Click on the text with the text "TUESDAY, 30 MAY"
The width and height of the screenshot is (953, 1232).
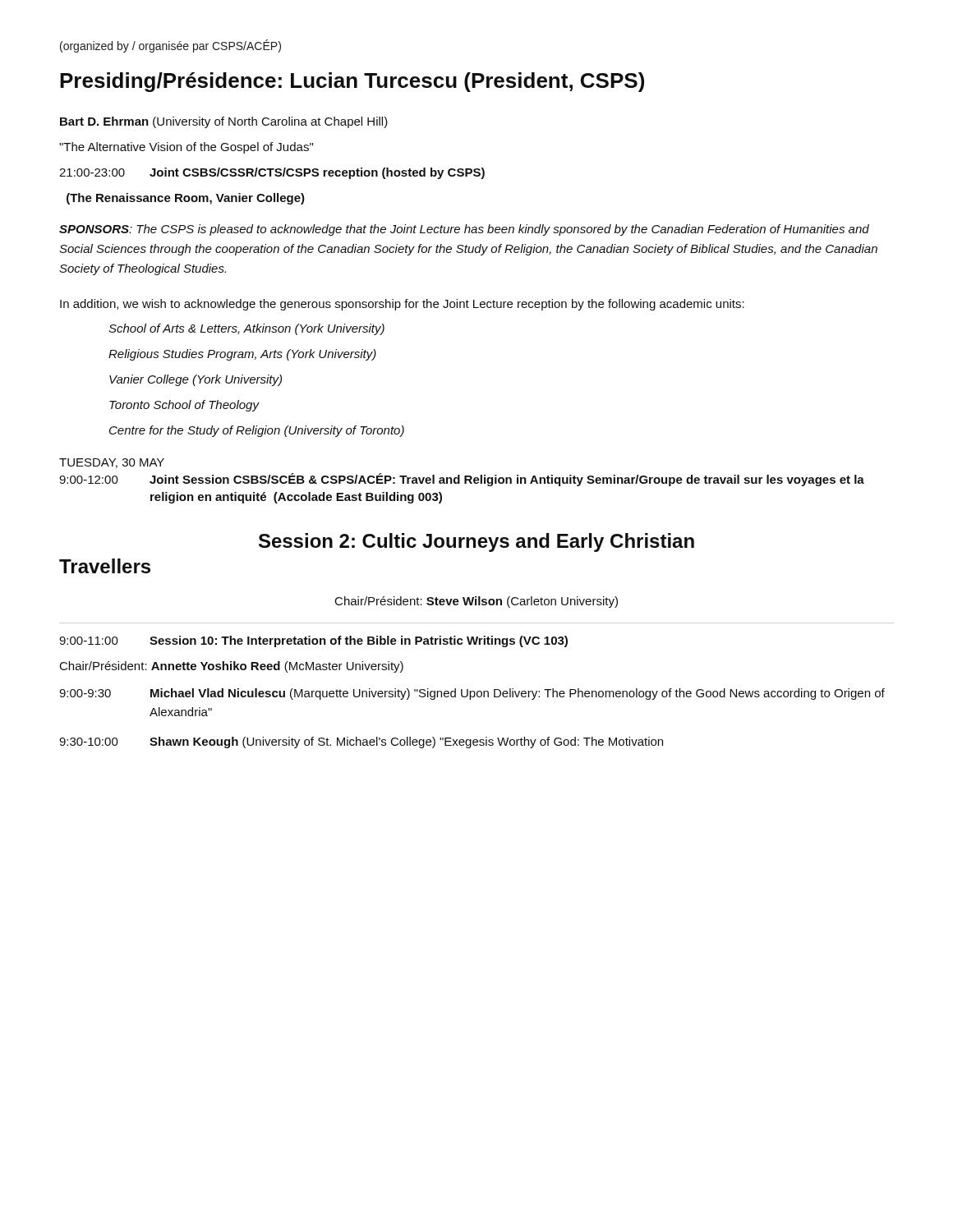112,462
